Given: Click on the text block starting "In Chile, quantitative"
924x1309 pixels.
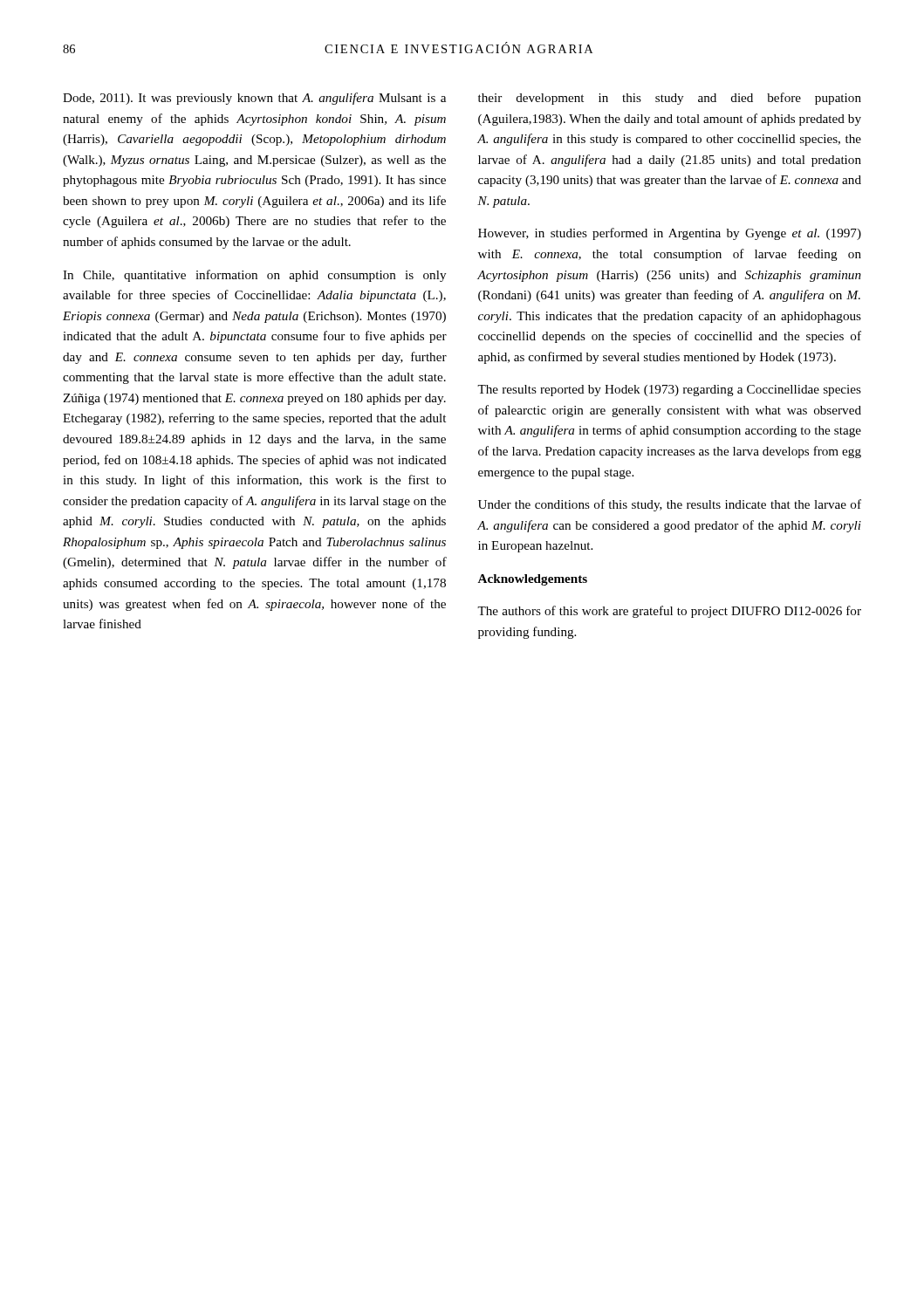Looking at the screenshot, I should (255, 449).
